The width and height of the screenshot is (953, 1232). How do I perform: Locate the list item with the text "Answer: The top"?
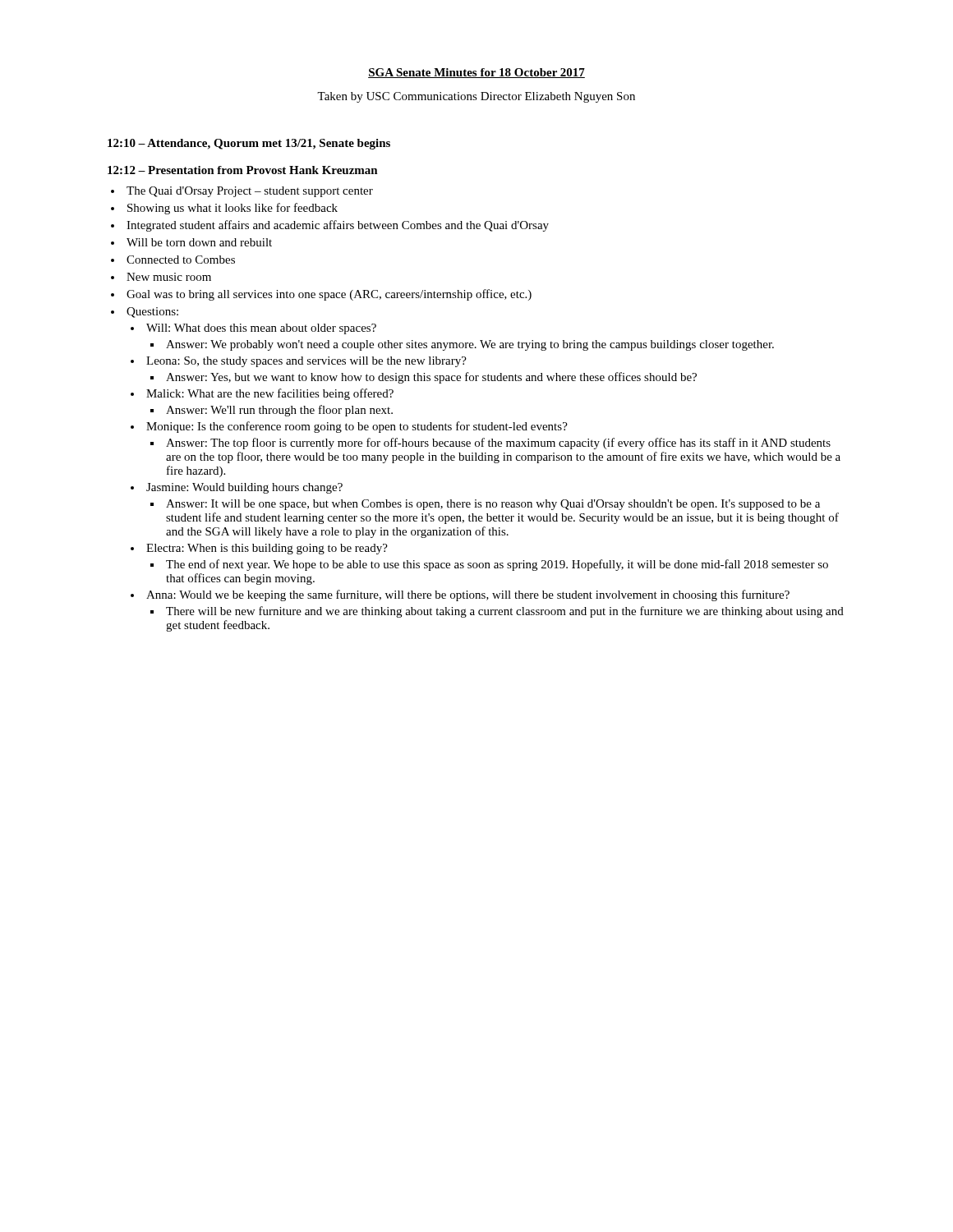click(x=503, y=457)
